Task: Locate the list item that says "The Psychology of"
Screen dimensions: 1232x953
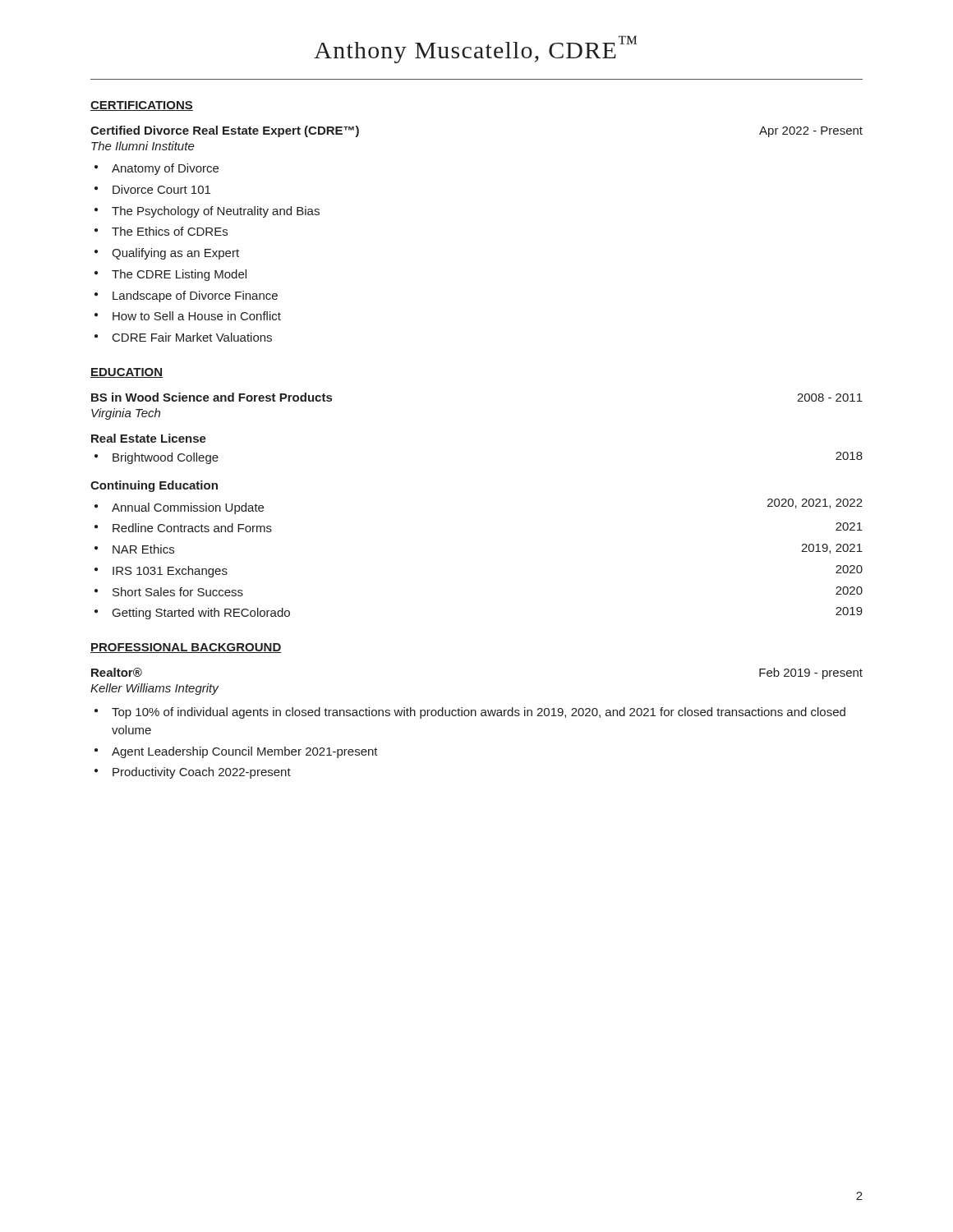Action: click(x=216, y=210)
